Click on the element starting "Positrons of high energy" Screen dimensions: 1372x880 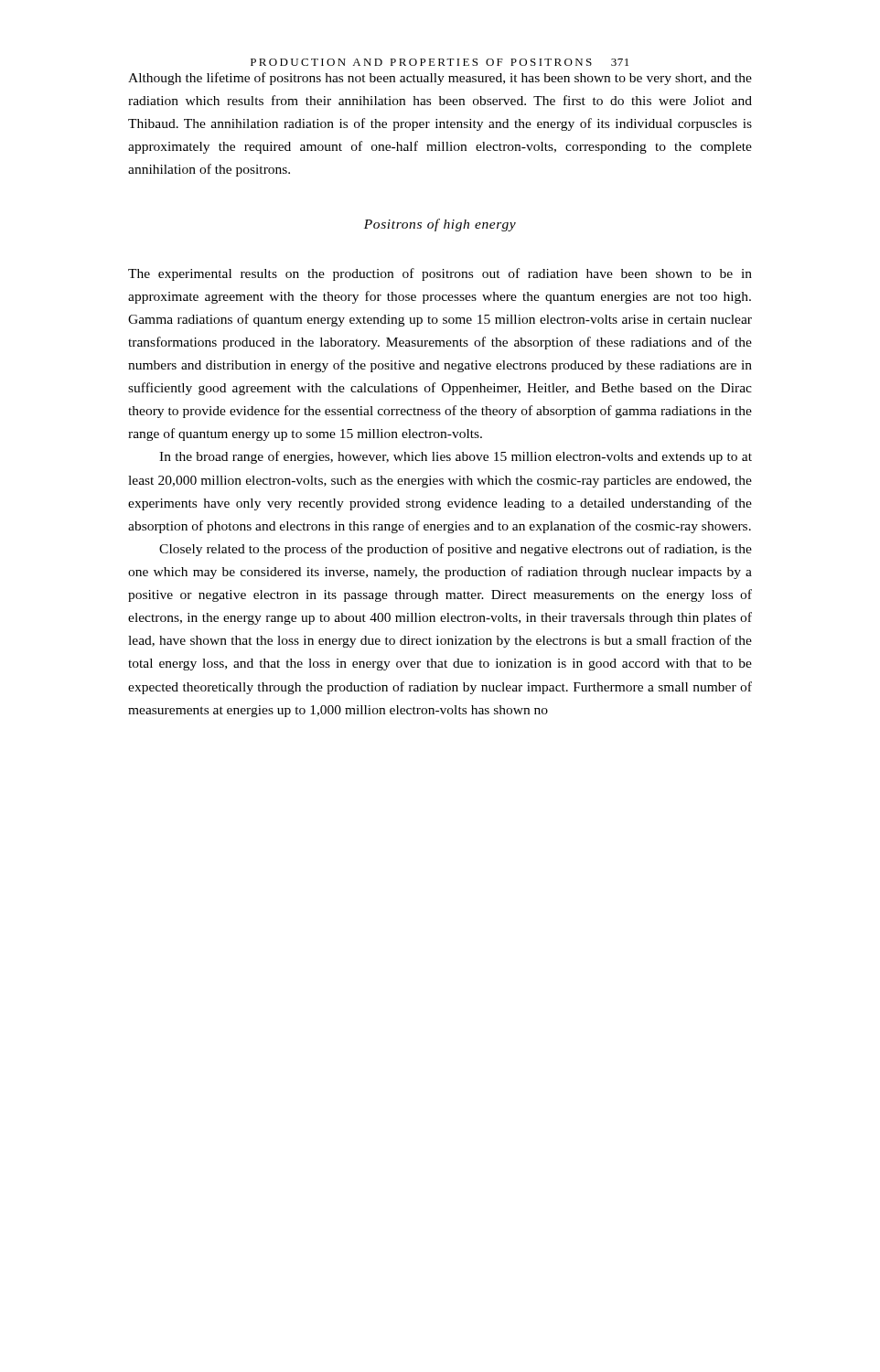(x=440, y=223)
